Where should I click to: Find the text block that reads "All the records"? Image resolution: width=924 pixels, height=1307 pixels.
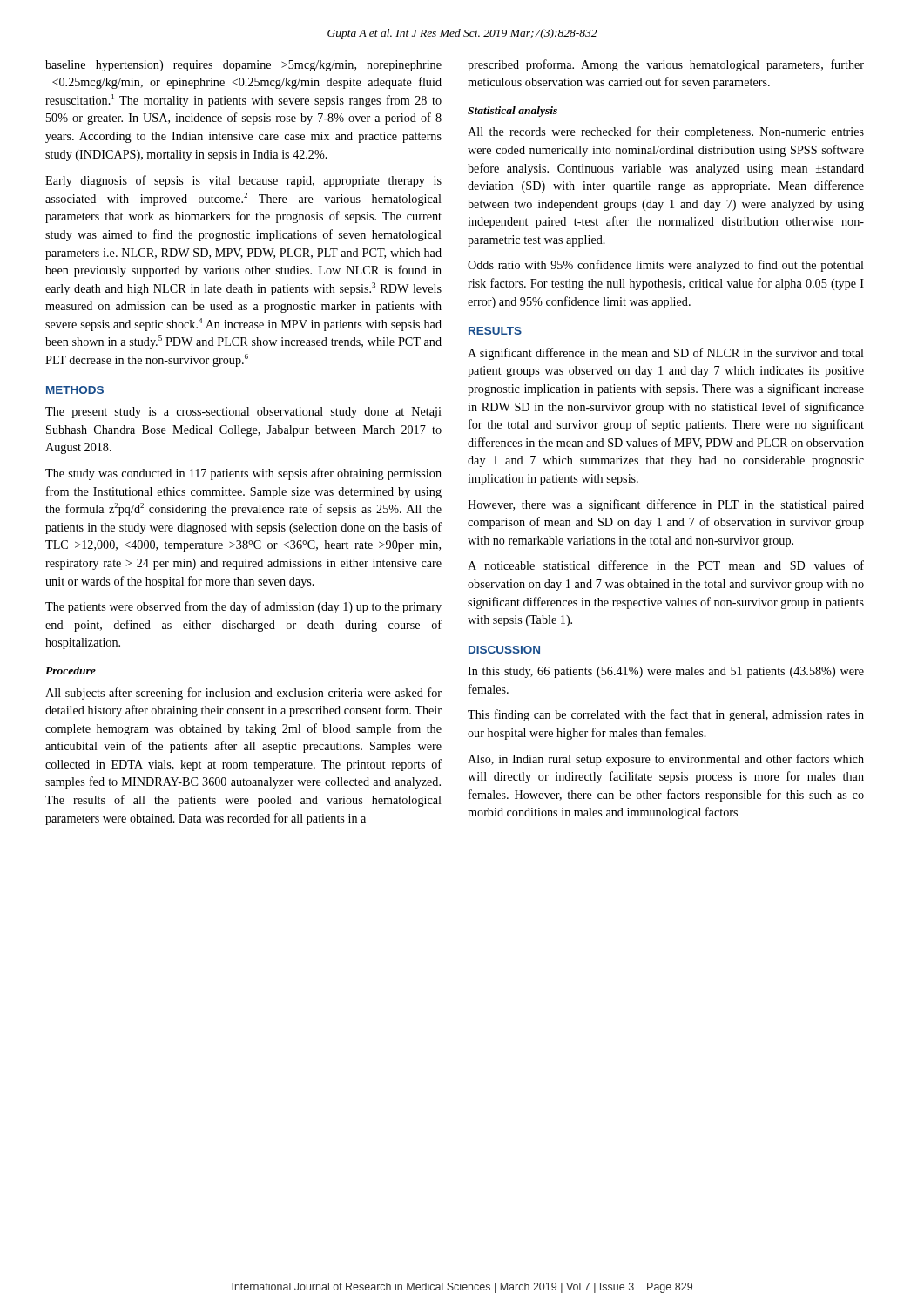666,186
